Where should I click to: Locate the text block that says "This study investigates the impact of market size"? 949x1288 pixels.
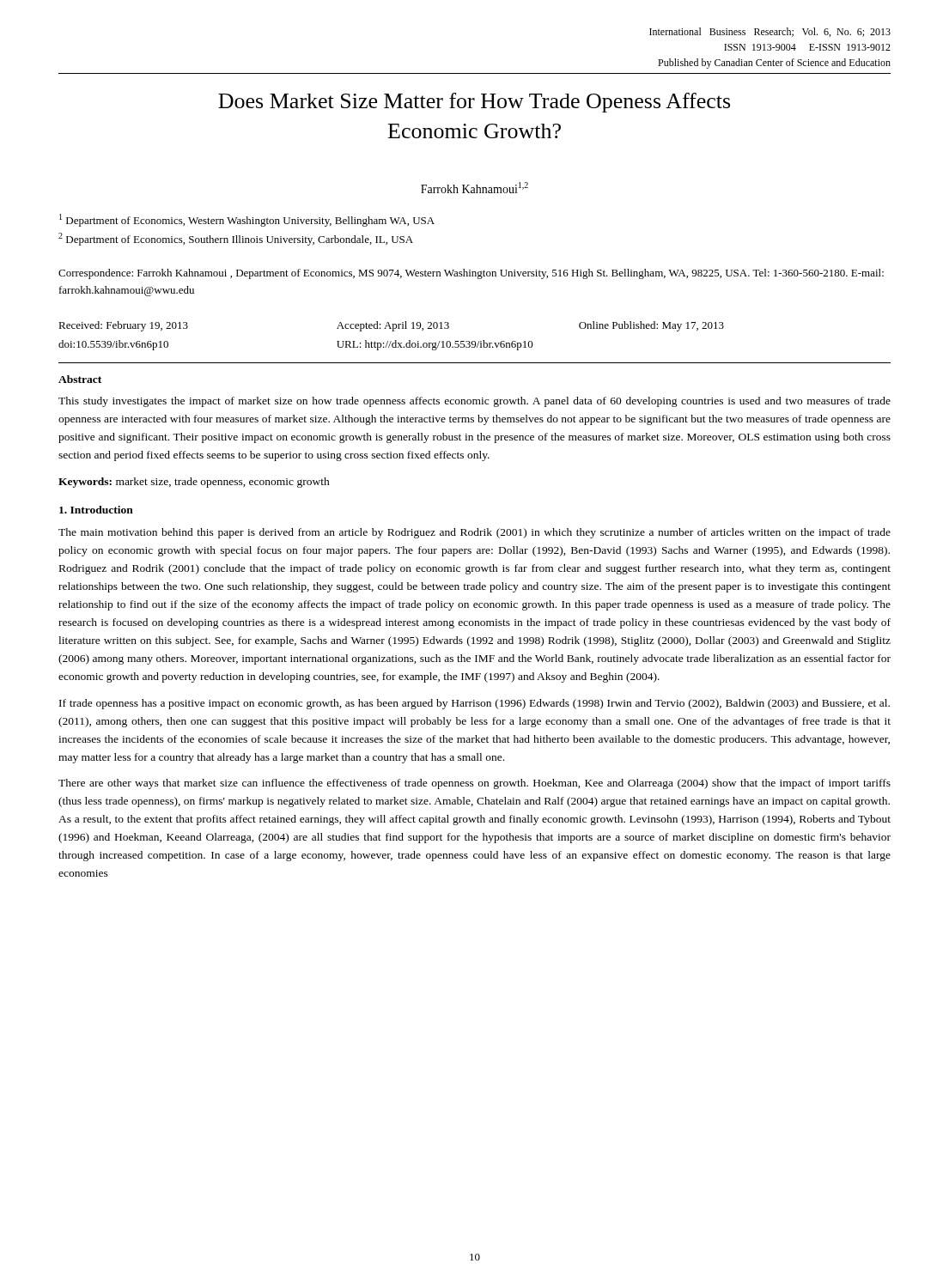point(474,427)
